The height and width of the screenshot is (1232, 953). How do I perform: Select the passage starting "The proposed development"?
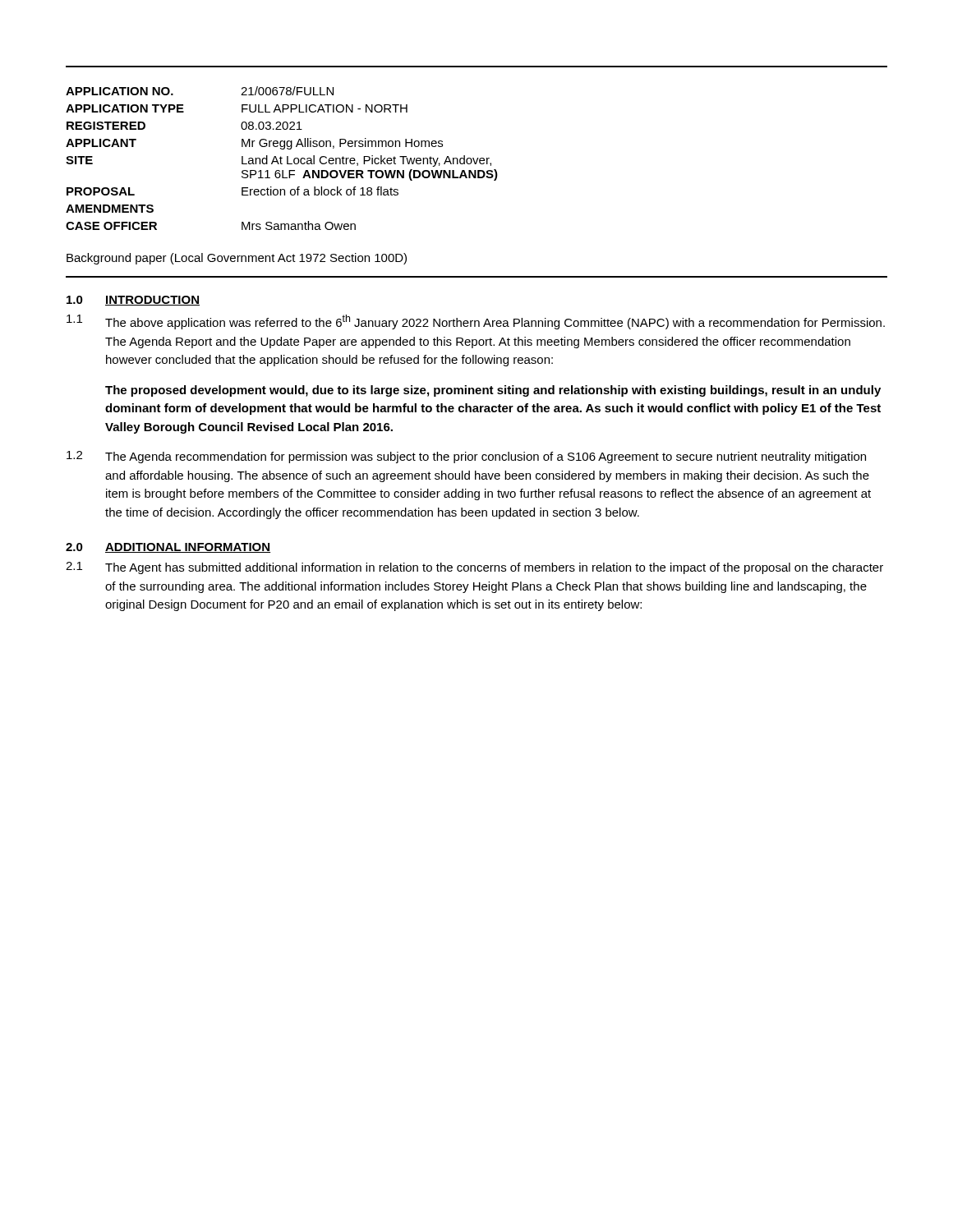pos(493,408)
